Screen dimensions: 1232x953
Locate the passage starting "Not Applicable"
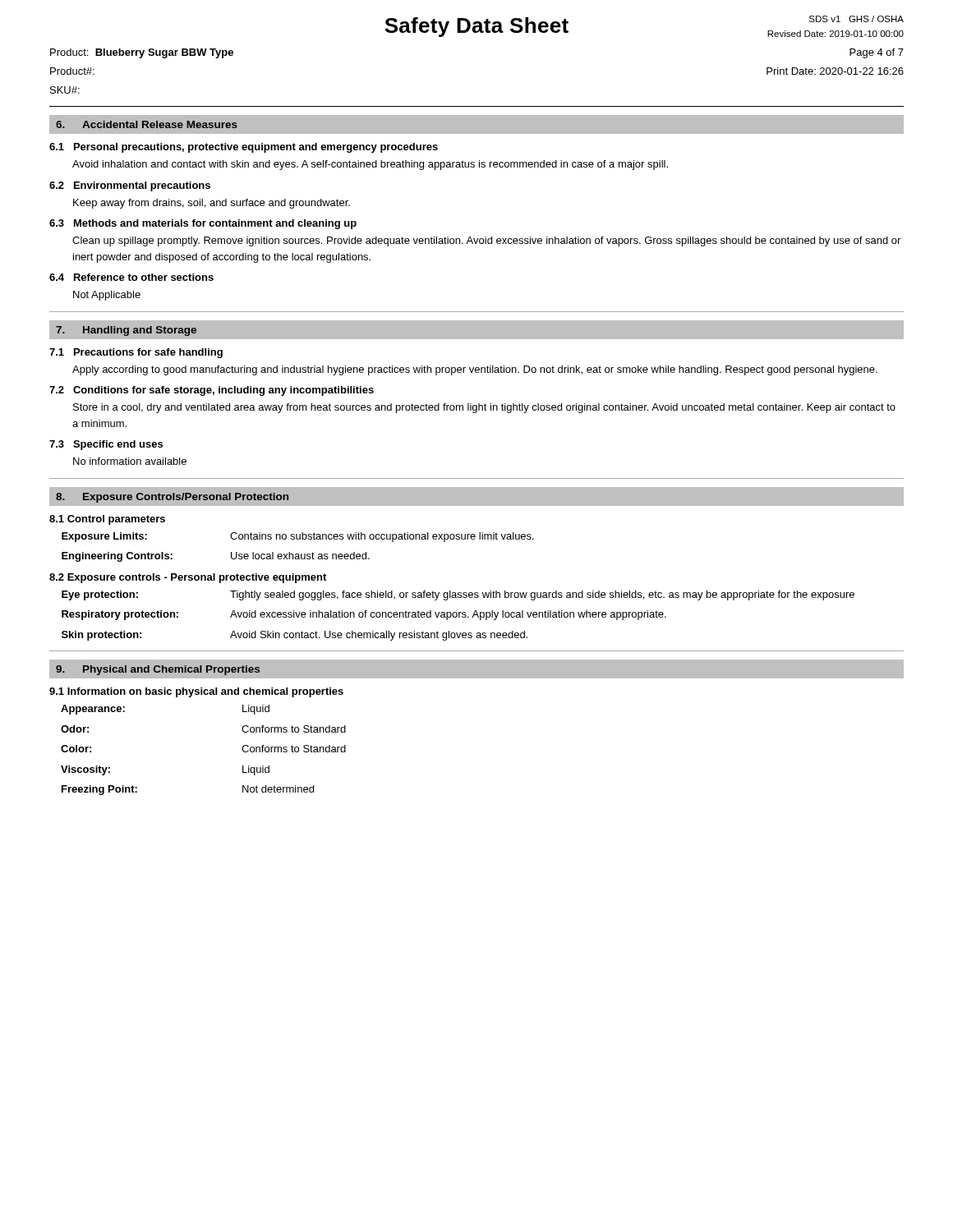pos(106,294)
